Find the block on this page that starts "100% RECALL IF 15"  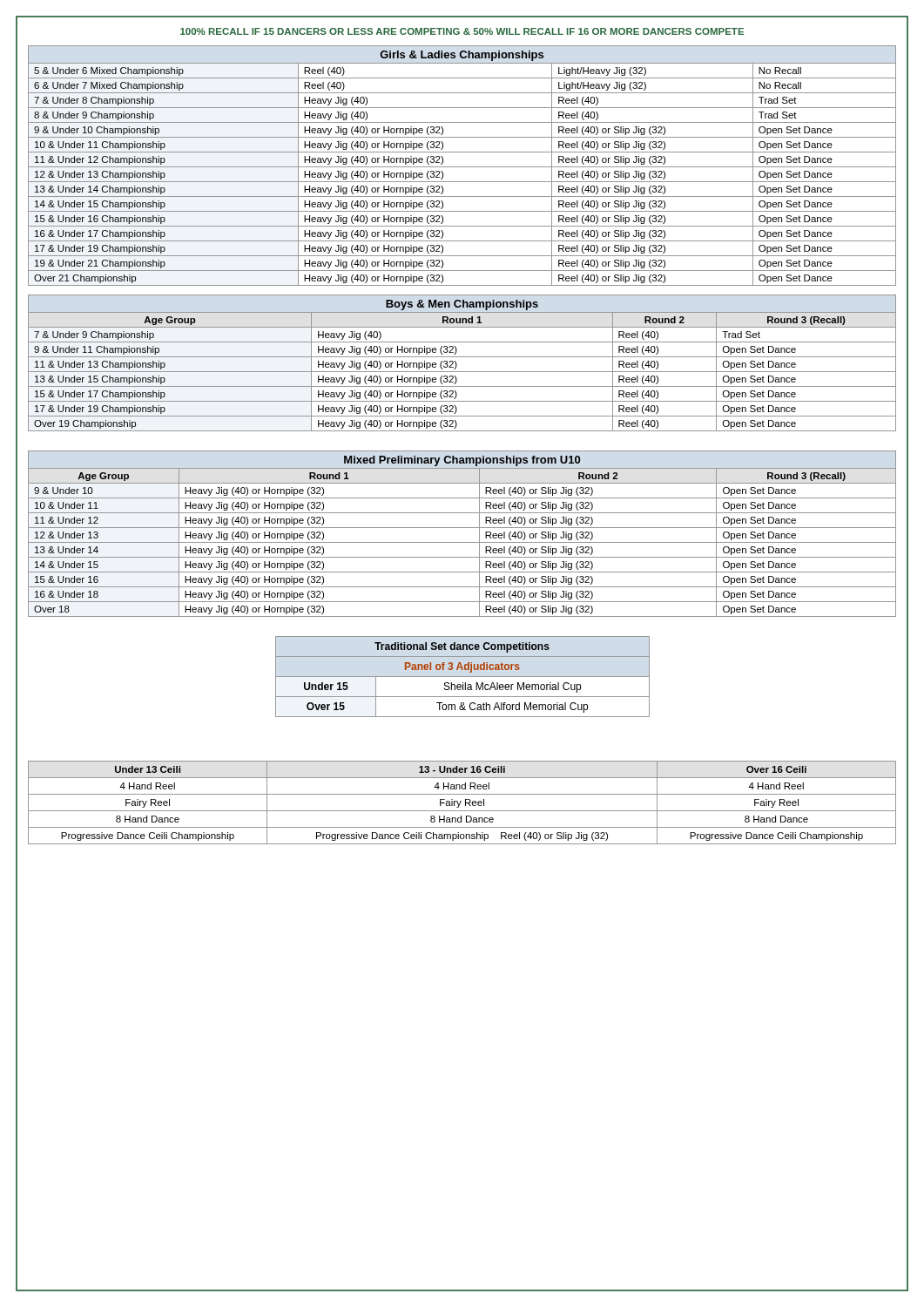pyautogui.click(x=462, y=31)
